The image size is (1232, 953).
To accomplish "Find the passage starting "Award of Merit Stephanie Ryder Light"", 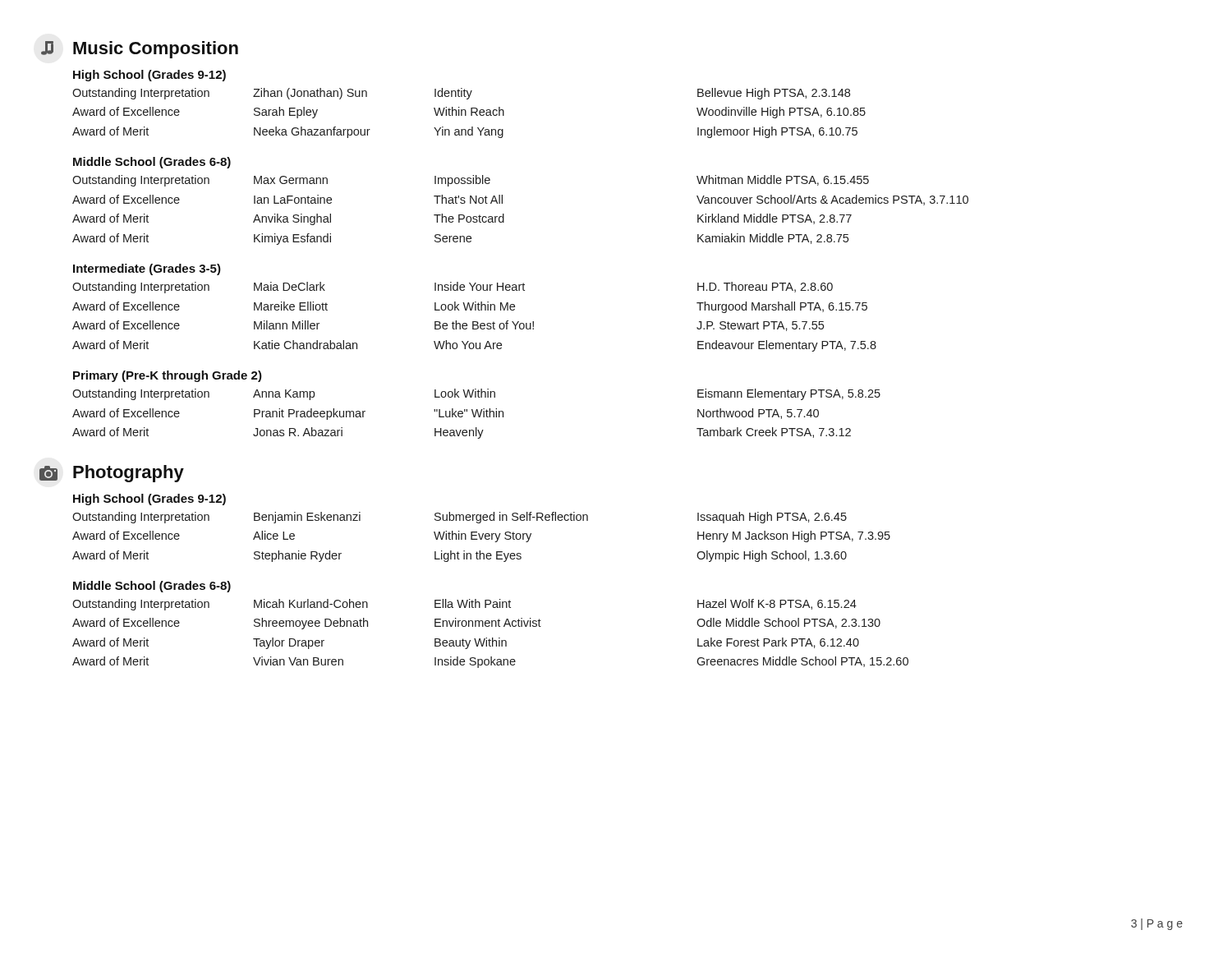I will tap(460, 556).
